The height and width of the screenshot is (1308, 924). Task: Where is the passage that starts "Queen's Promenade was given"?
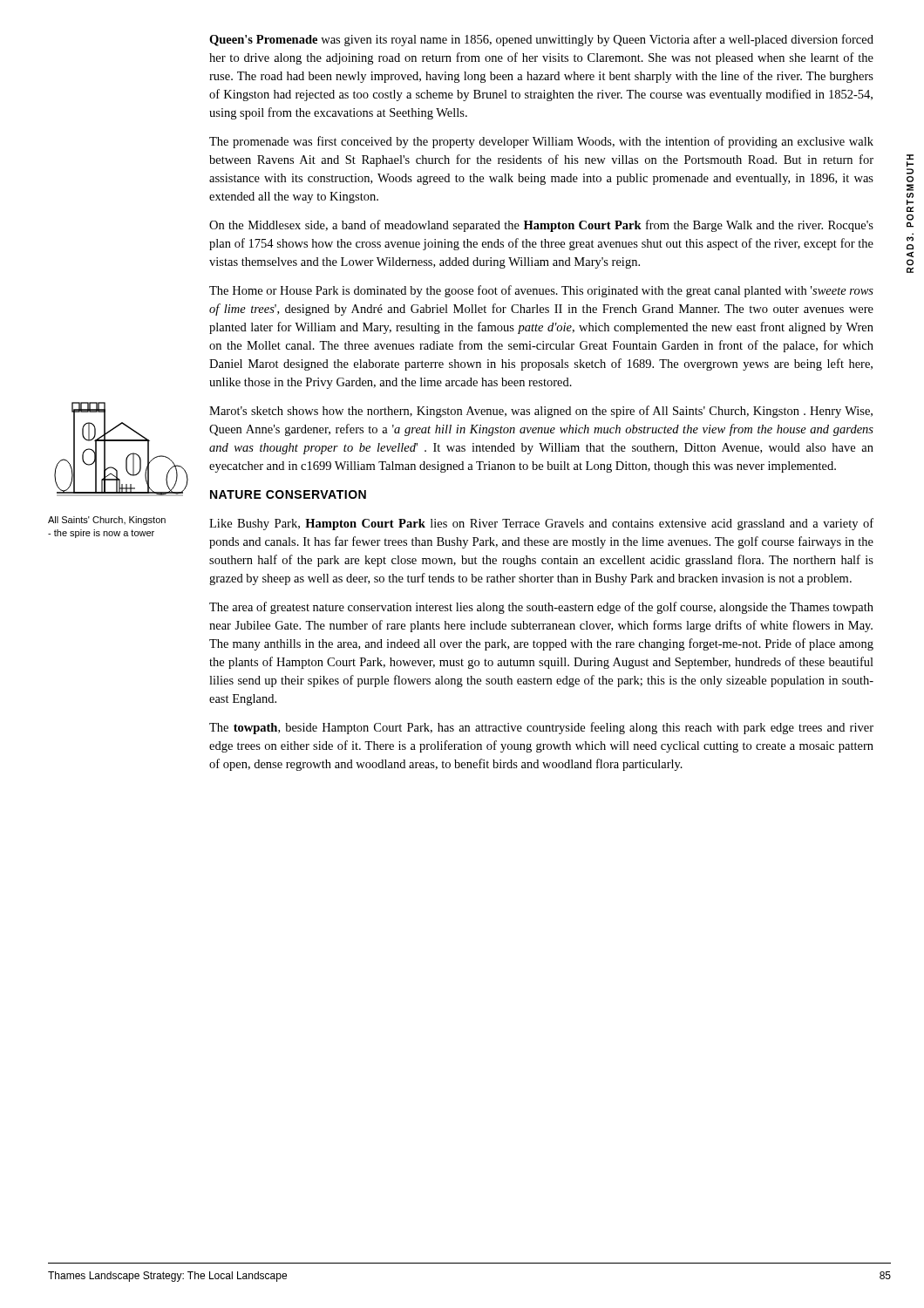pos(541,76)
